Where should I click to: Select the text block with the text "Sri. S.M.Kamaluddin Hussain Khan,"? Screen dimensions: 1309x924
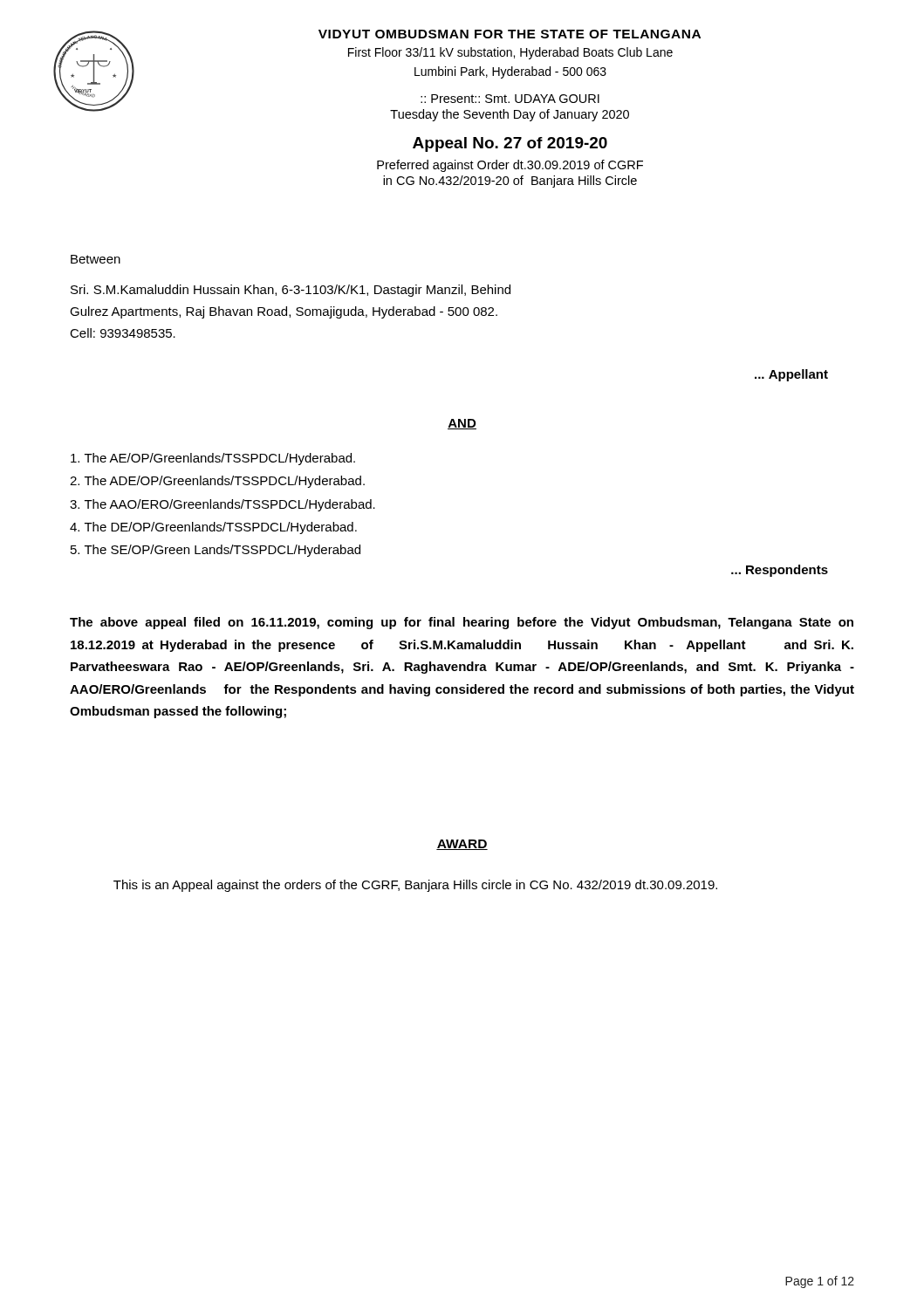[291, 311]
